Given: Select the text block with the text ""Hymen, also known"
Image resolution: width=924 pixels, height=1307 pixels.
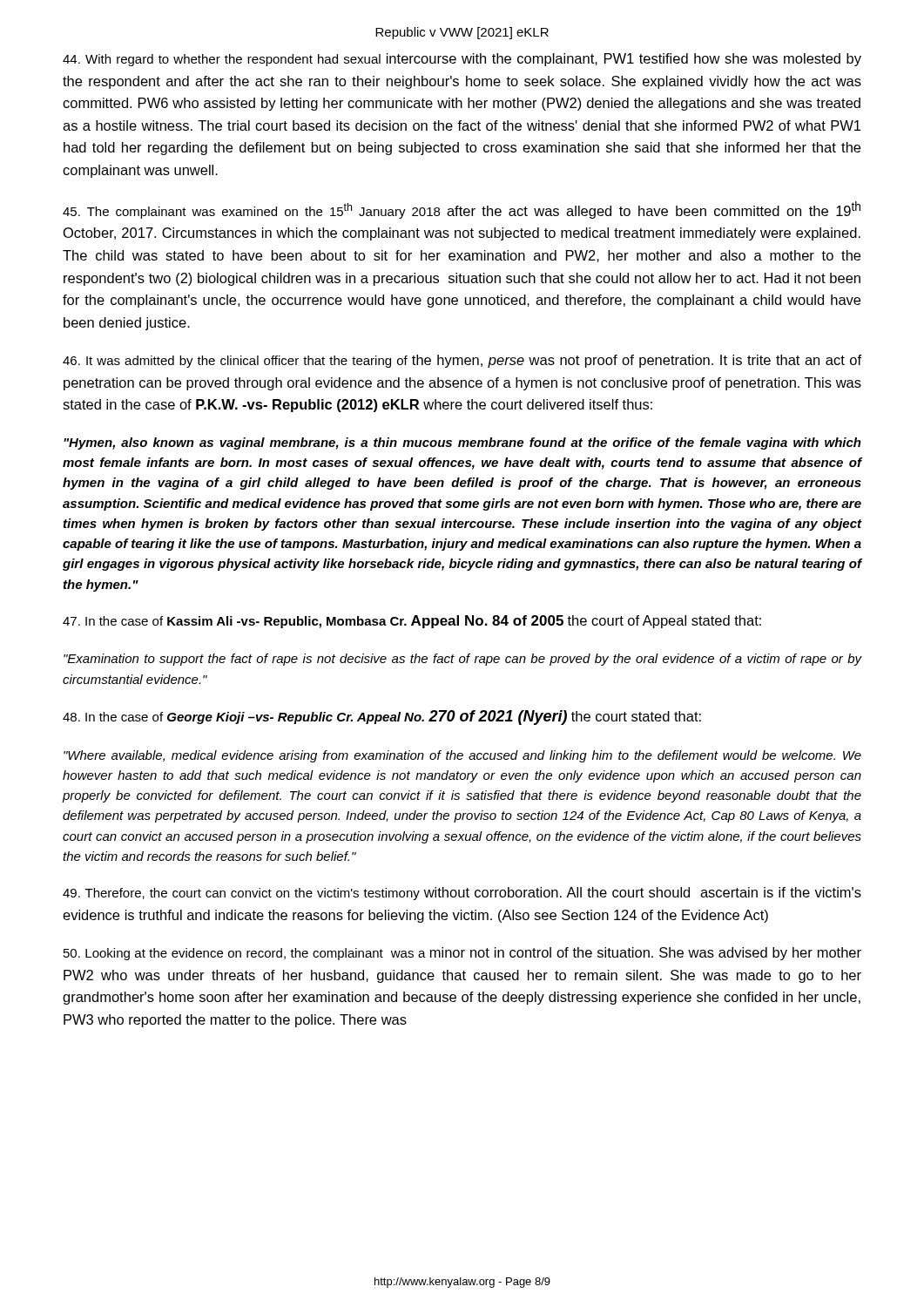Looking at the screenshot, I should [x=462, y=513].
